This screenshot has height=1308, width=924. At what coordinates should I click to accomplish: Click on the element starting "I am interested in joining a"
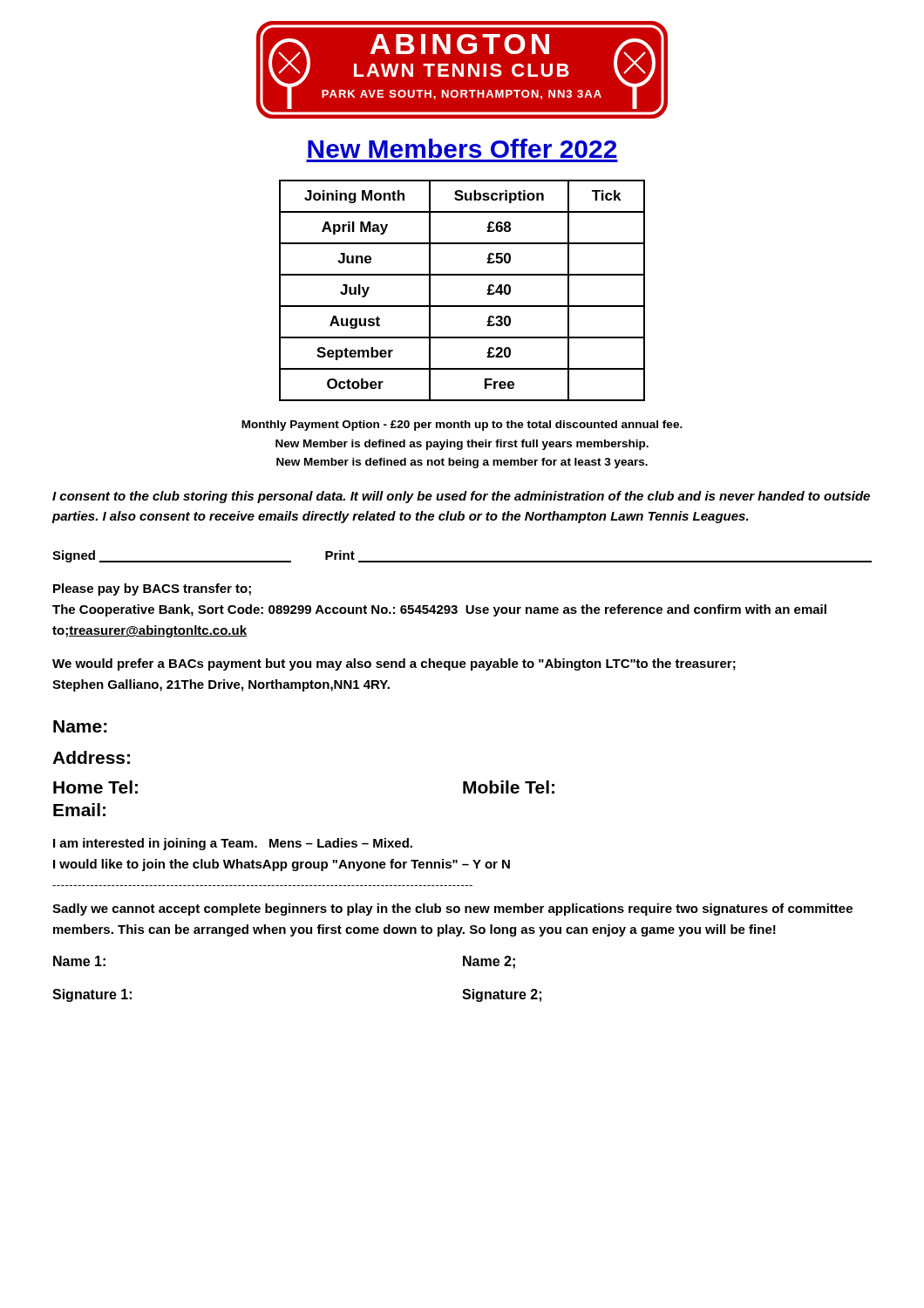click(282, 853)
